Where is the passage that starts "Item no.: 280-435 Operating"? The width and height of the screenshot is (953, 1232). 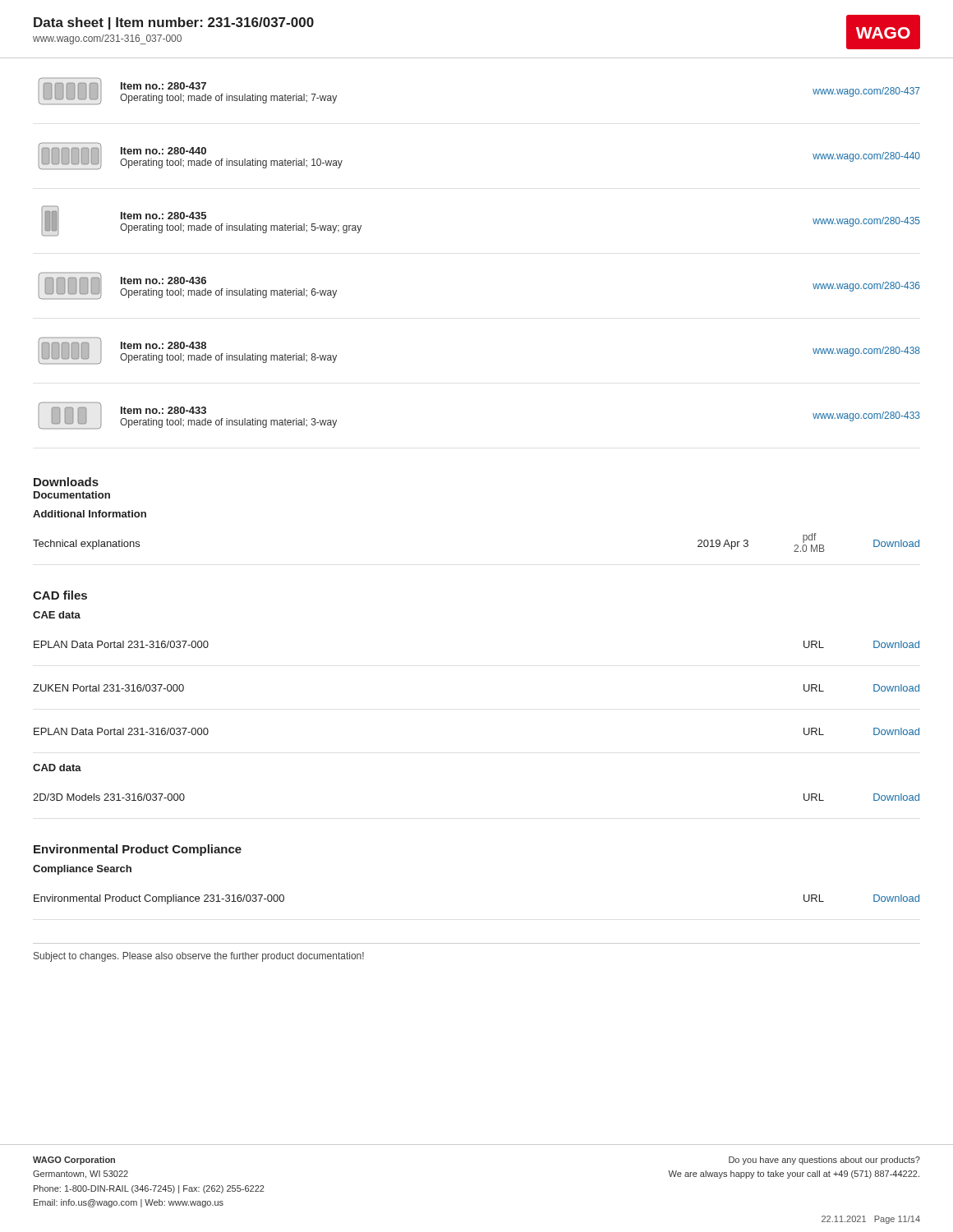click(x=196, y=219)
